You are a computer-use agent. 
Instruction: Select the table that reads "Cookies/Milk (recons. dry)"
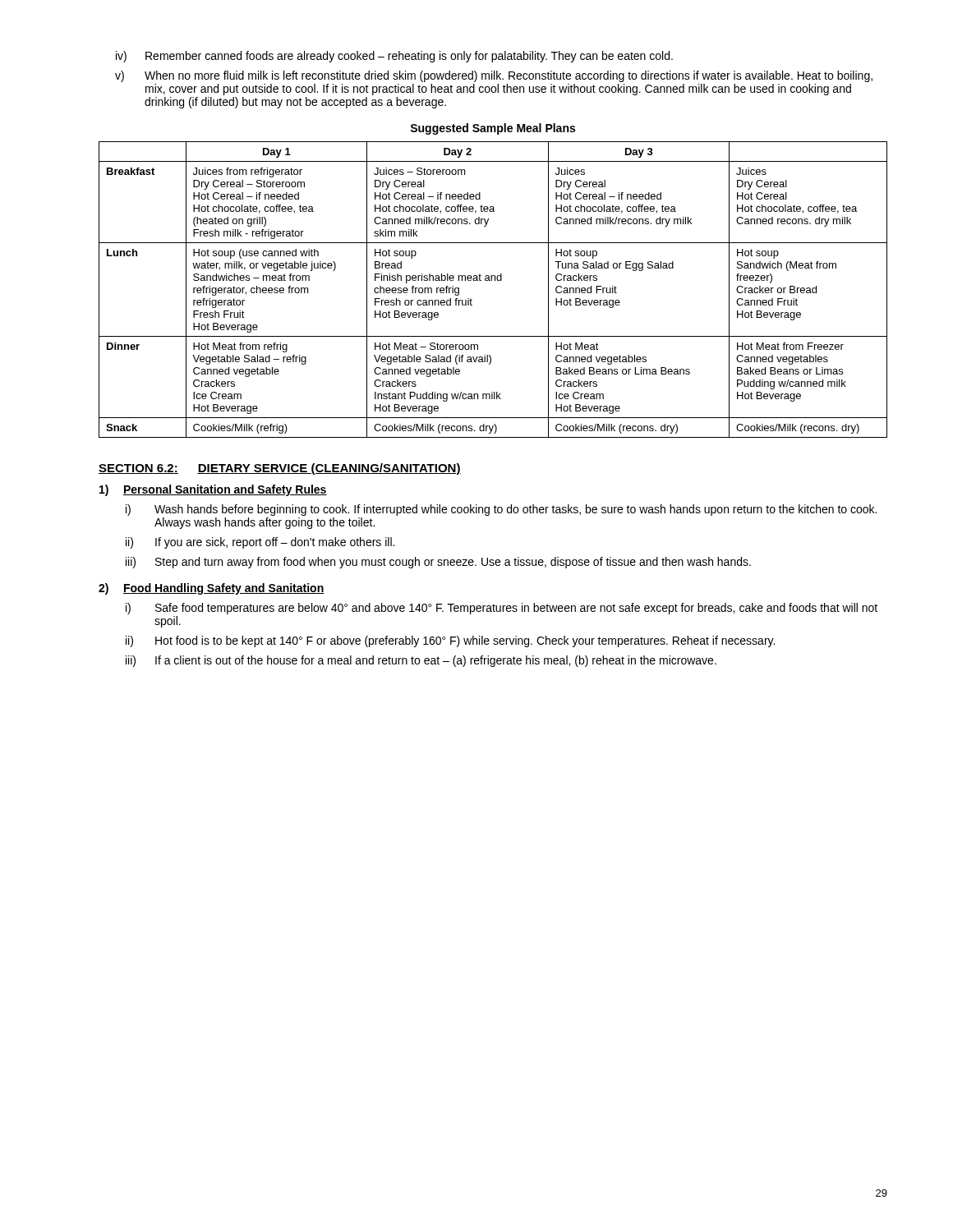493,290
